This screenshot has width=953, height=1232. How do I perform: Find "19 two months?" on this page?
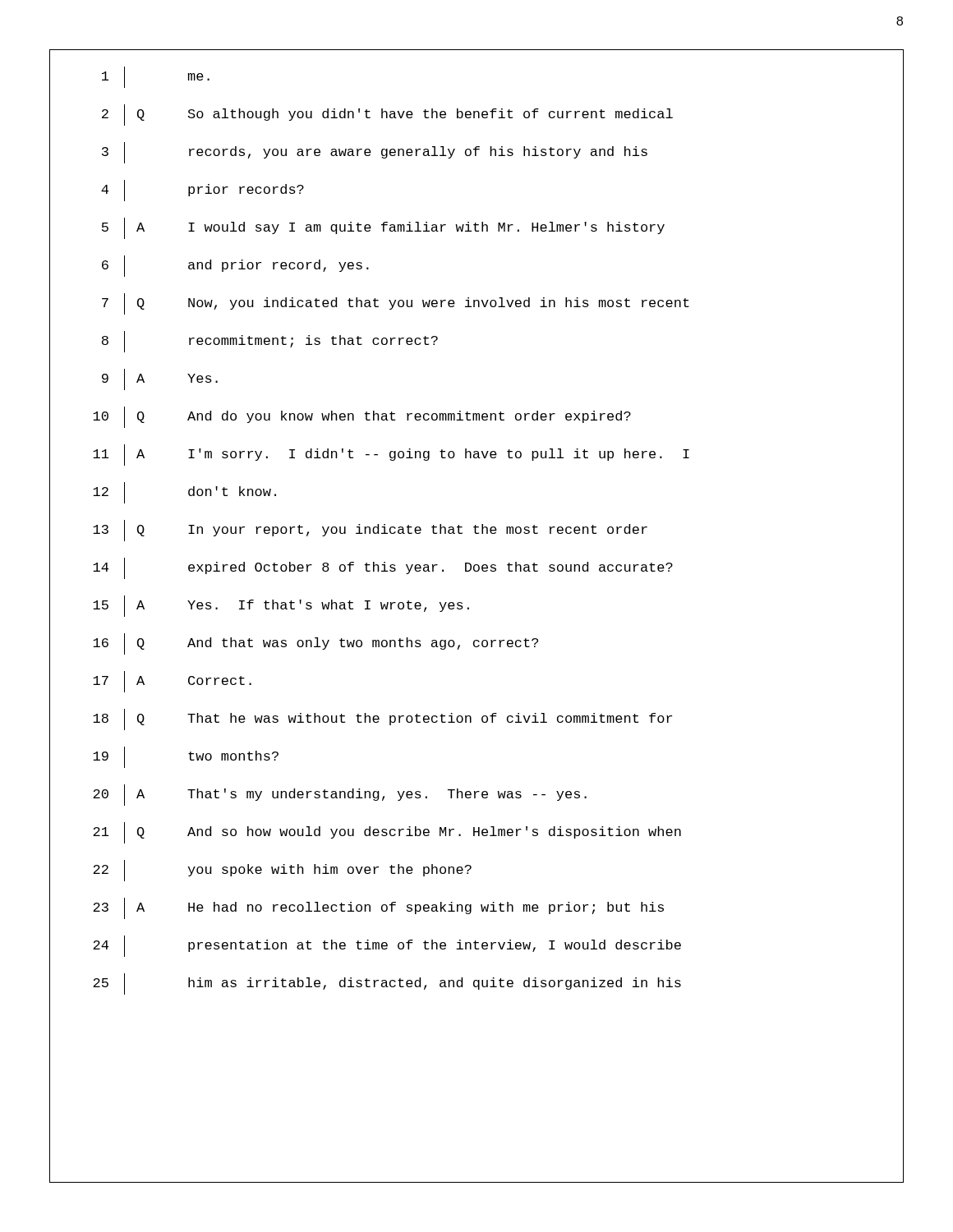pos(186,757)
